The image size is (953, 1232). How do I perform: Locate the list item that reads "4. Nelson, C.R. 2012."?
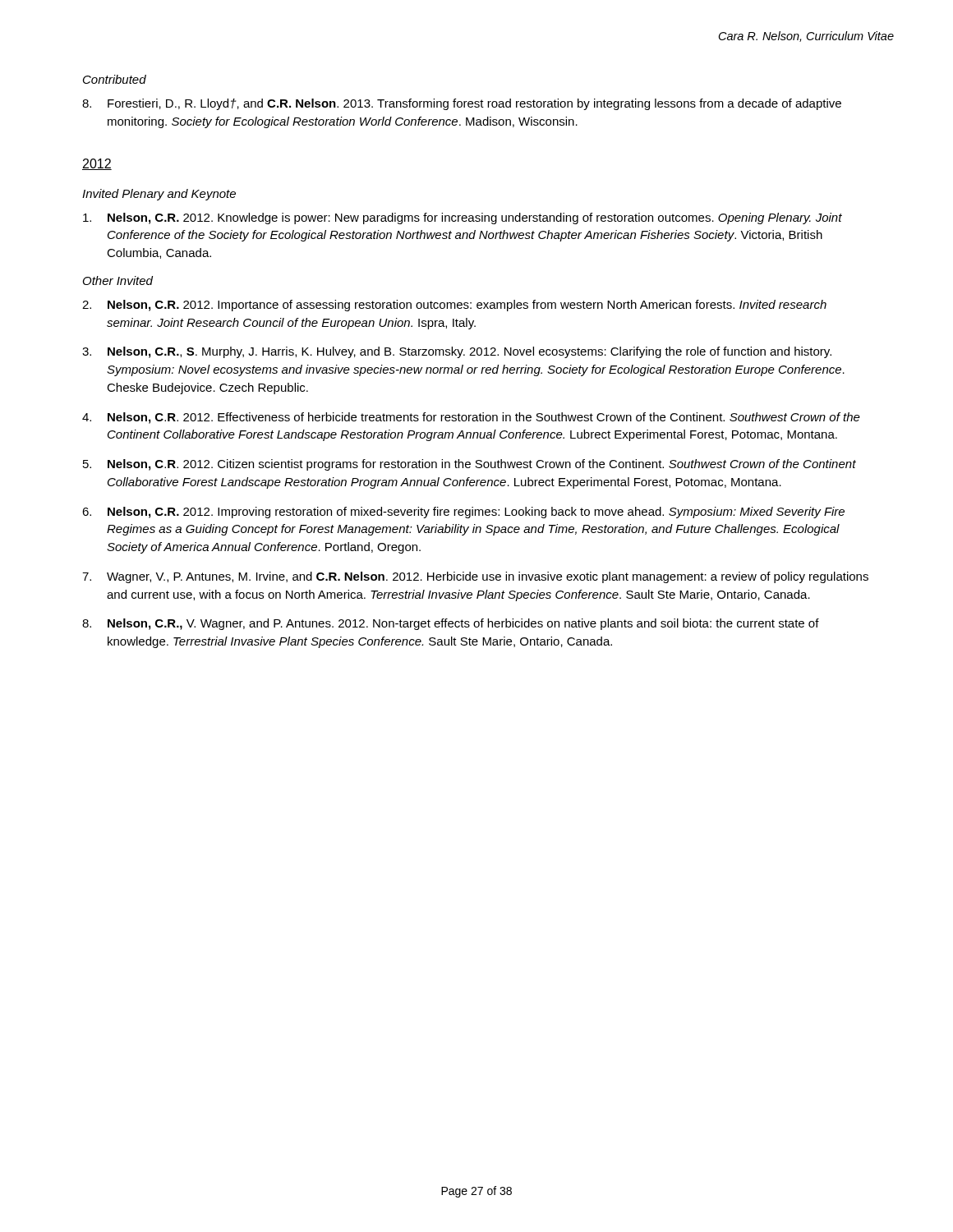pos(476,426)
